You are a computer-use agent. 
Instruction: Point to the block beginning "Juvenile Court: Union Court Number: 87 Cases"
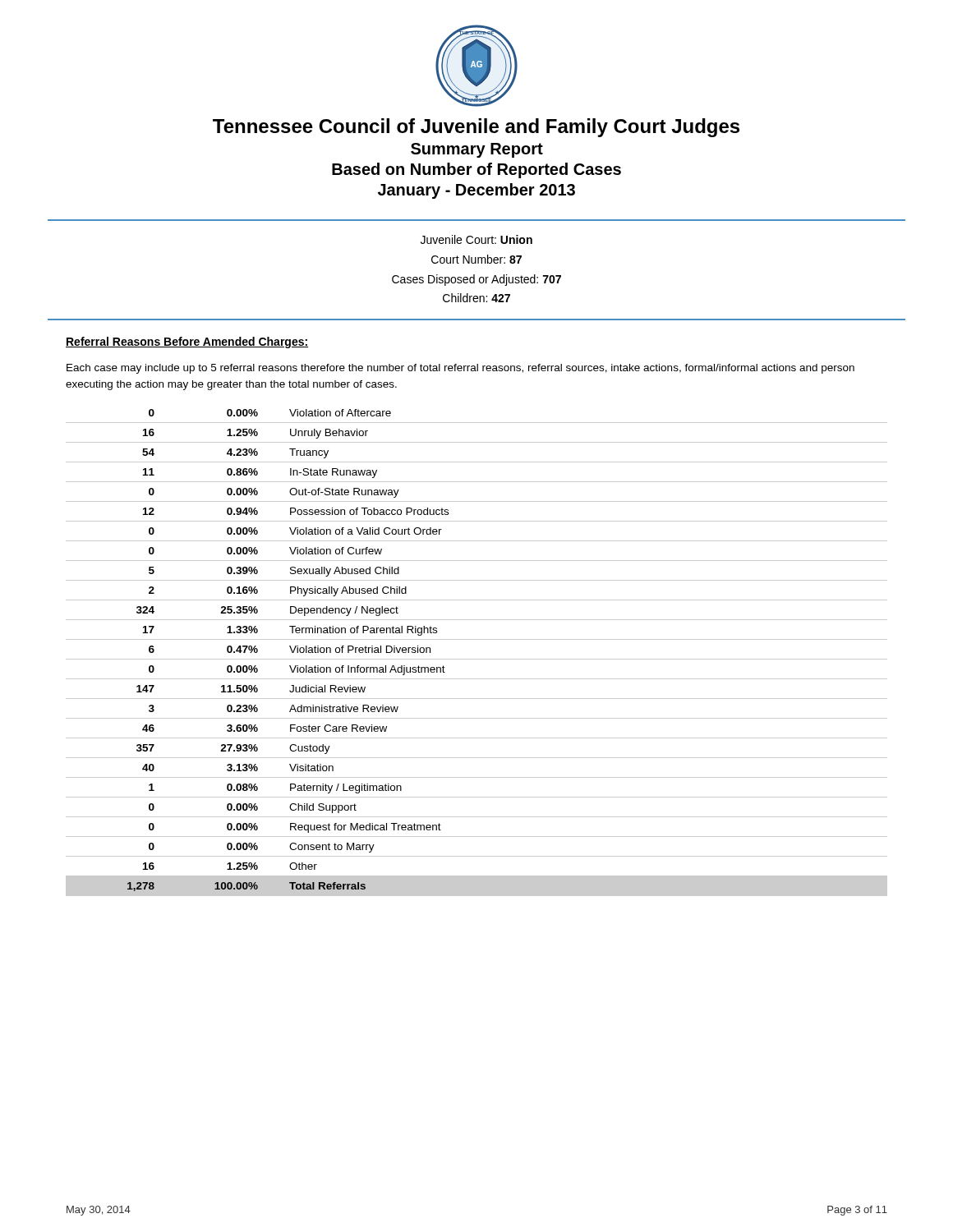click(x=476, y=270)
